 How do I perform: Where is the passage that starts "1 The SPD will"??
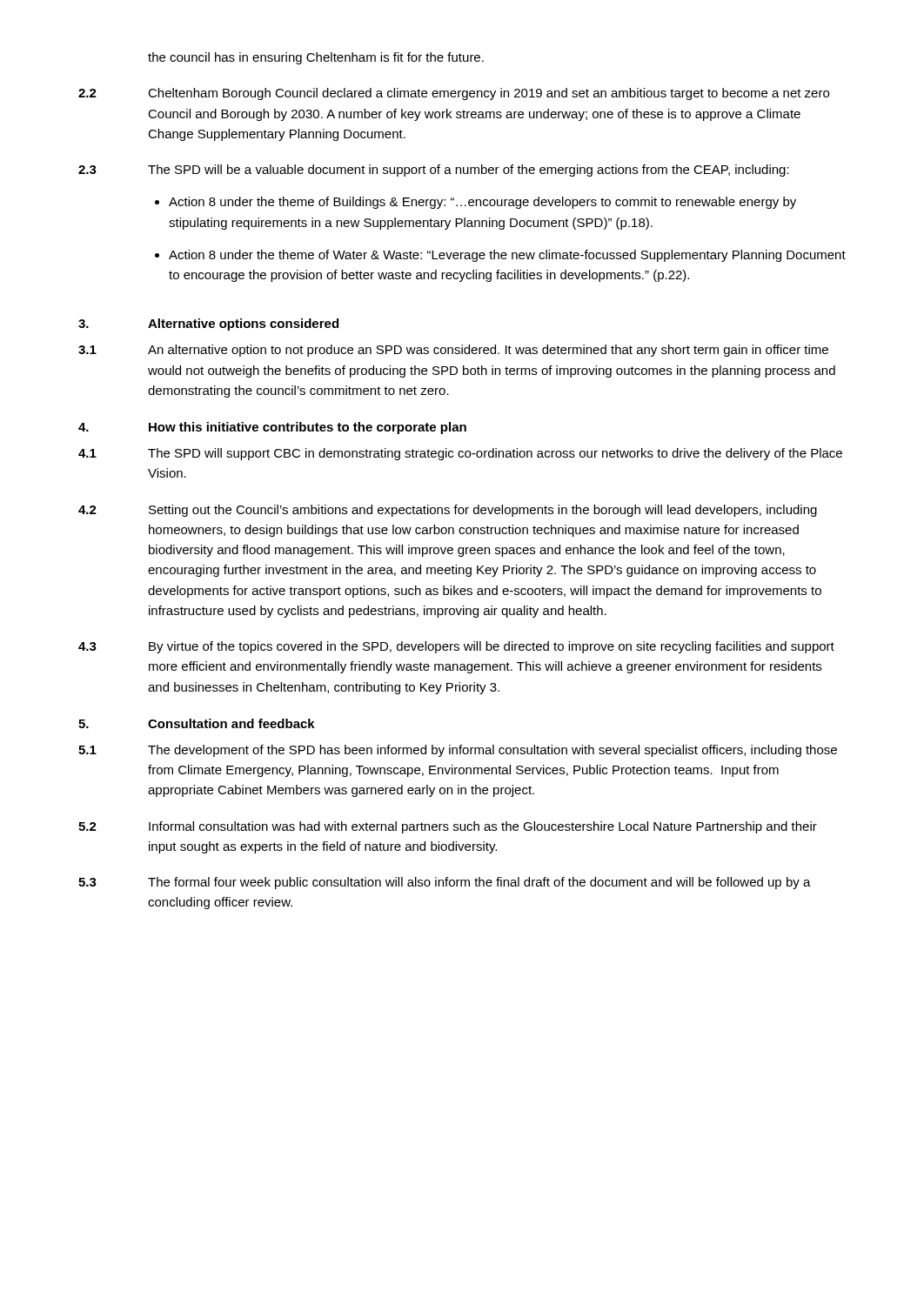click(462, 463)
